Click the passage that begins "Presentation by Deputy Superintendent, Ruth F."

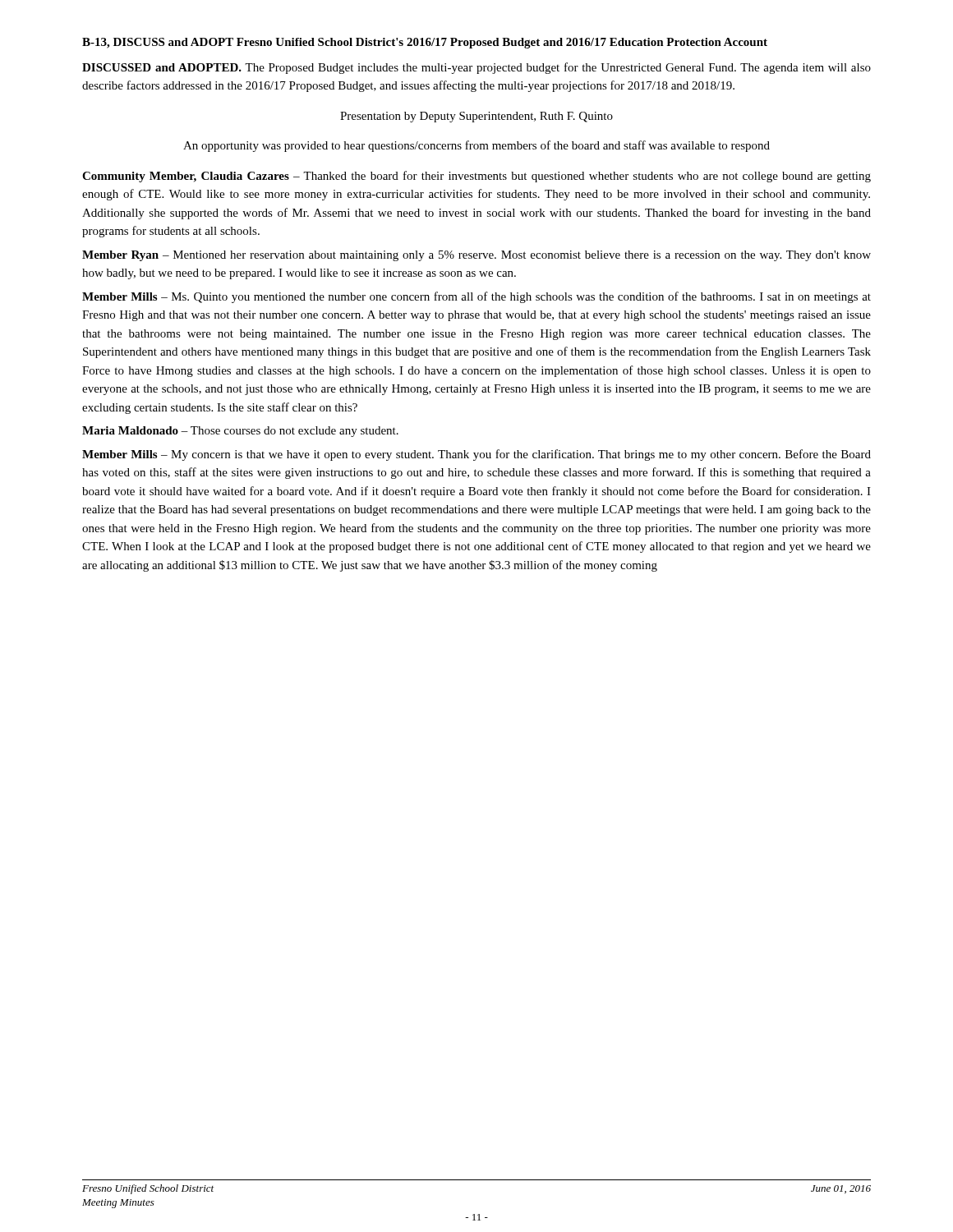[476, 115]
